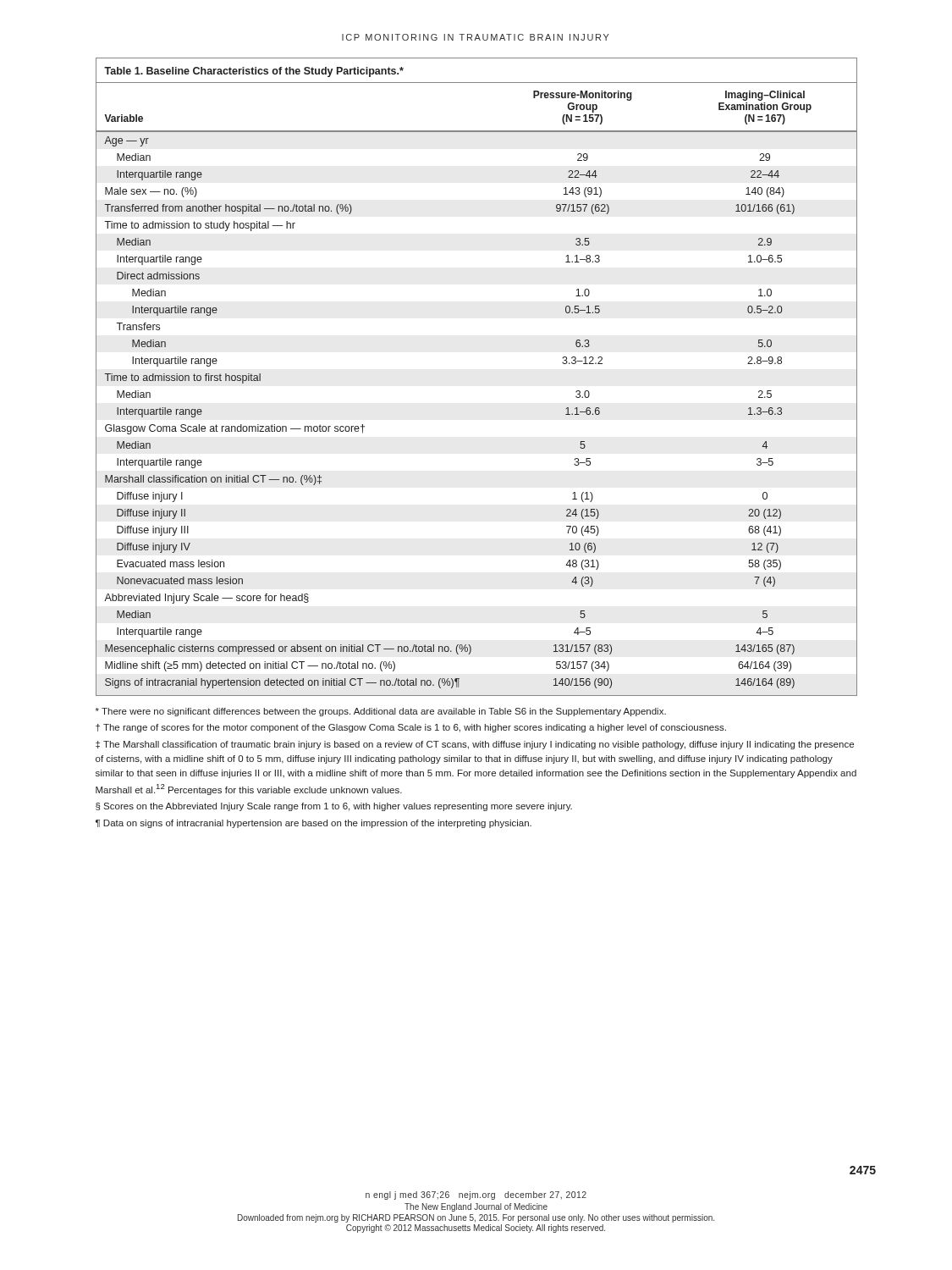The height and width of the screenshot is (1270, 952).
Task: Find the table that mentions "Pressure-Monitoring Group (N"
Action: point(476,377)
